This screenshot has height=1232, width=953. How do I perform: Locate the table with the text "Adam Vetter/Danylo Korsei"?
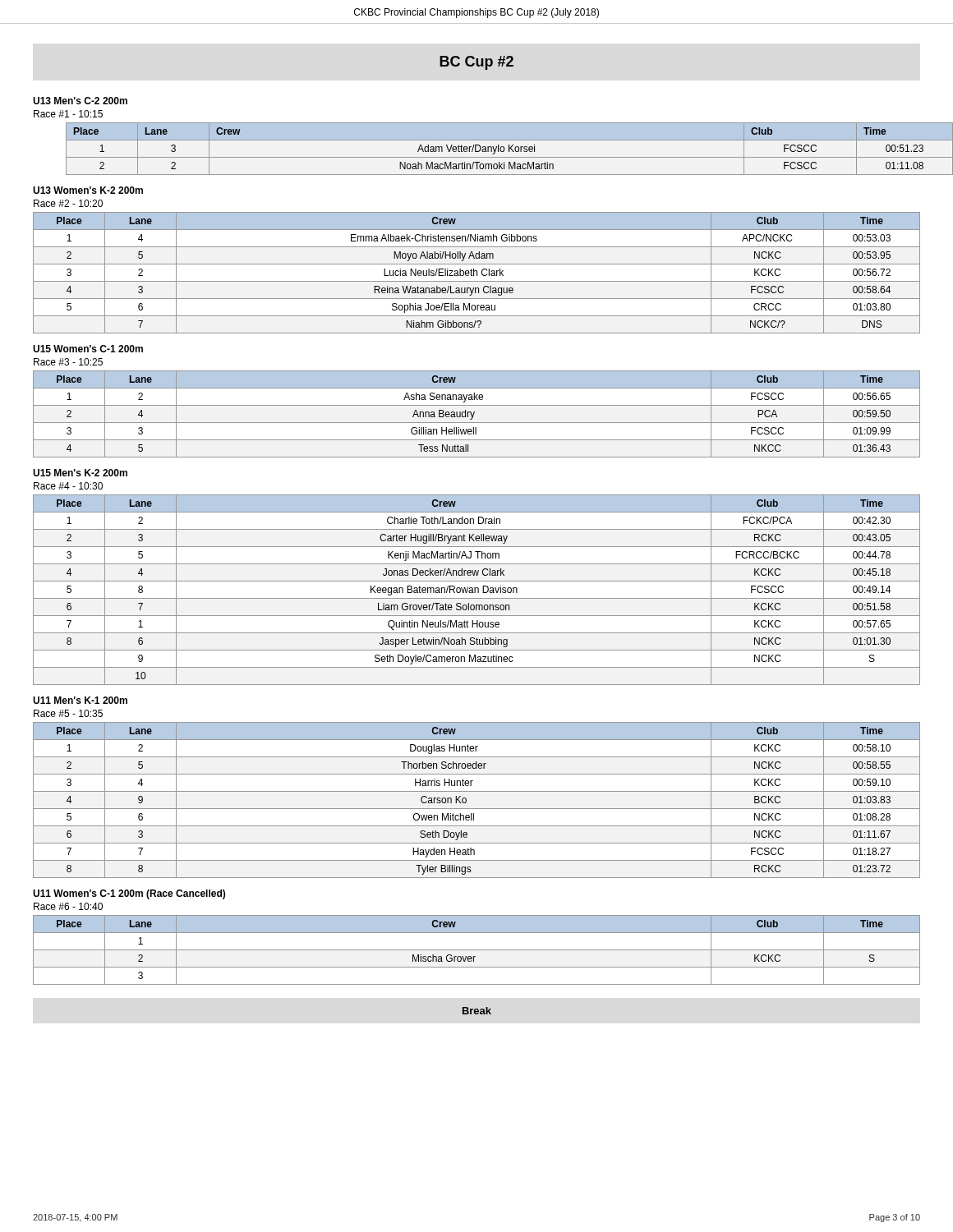476,149
